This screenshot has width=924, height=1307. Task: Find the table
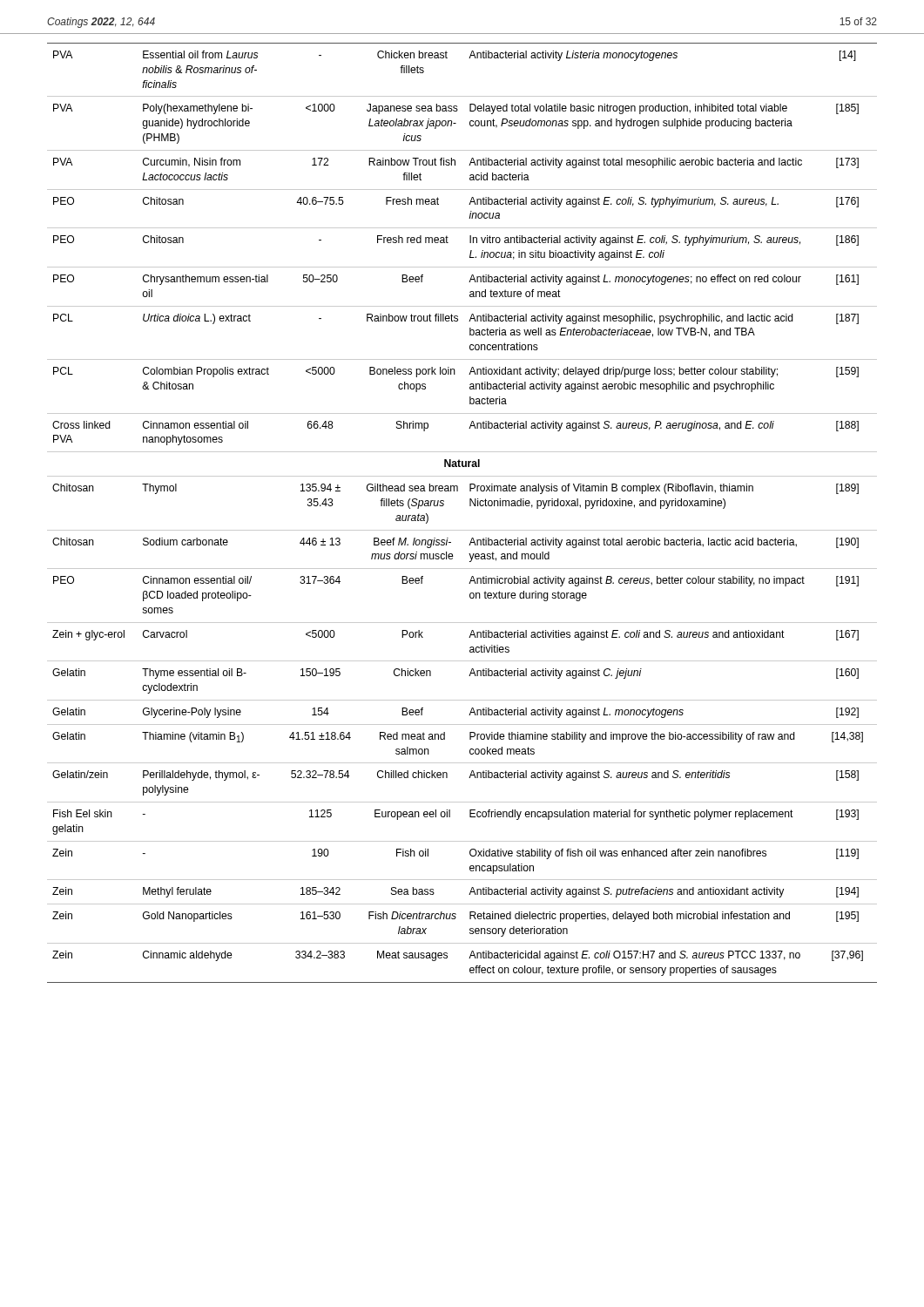tap(462, 513)
